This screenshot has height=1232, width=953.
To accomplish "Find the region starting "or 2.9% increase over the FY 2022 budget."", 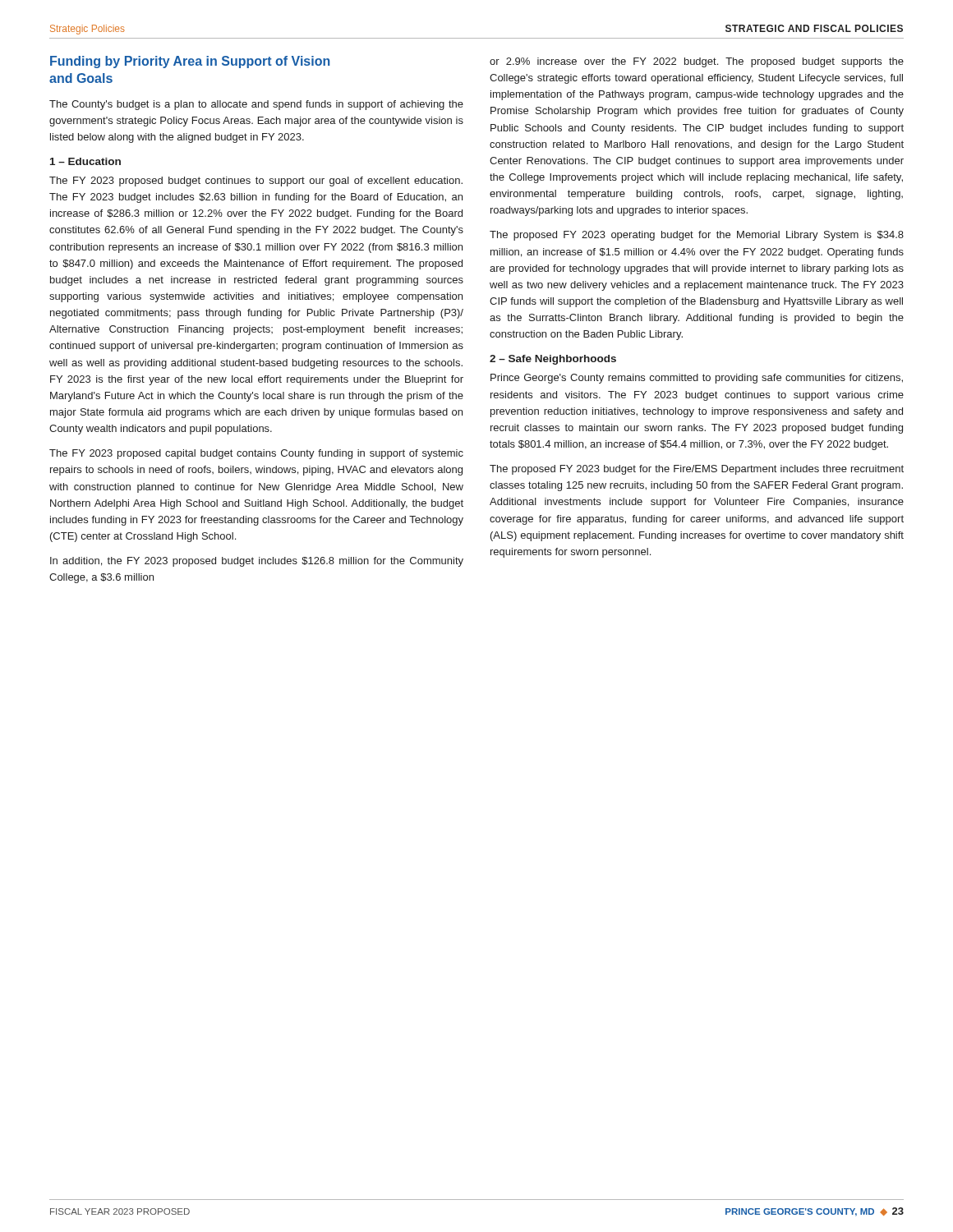I will pos(697,136).
